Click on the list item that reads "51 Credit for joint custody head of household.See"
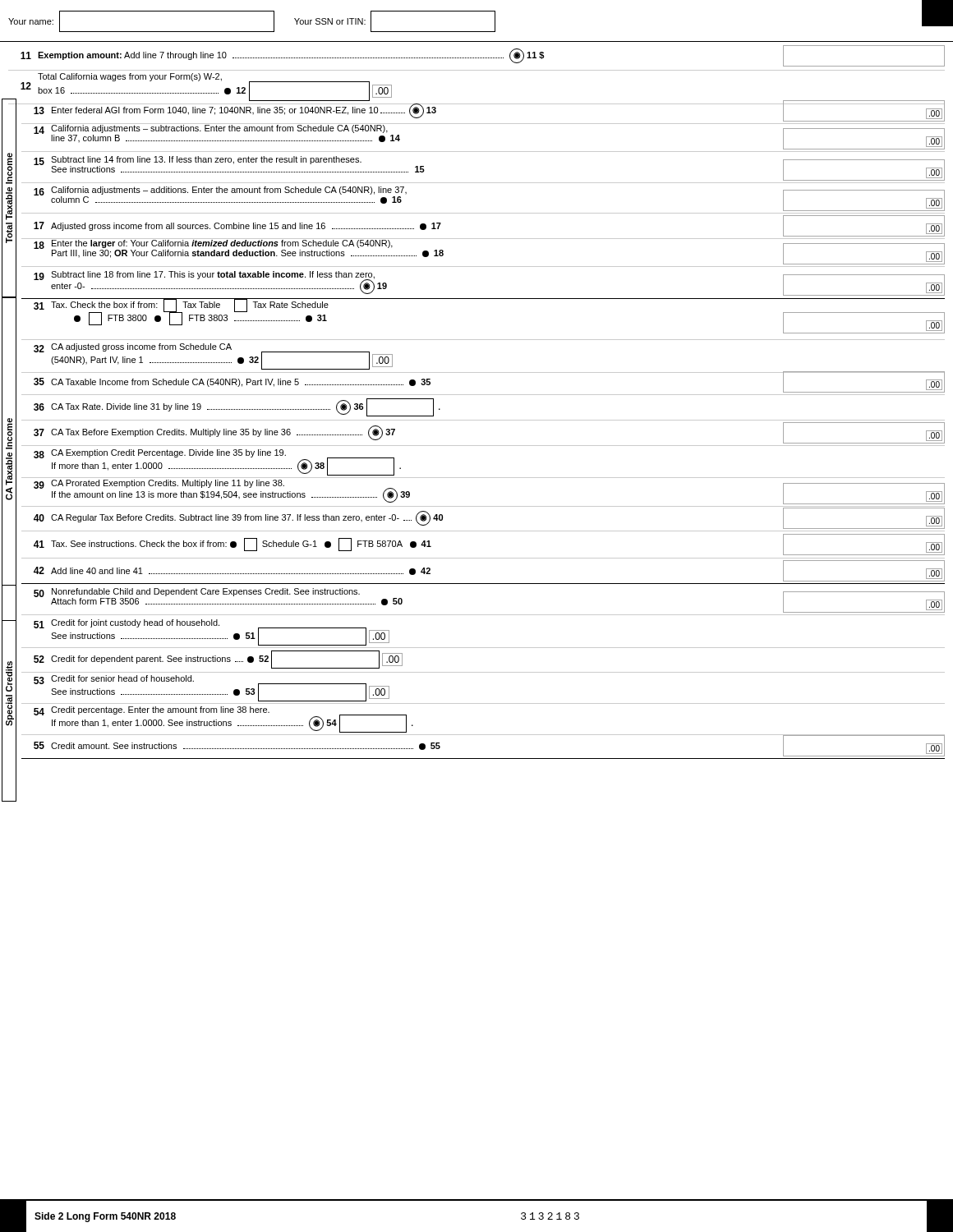This screenshot has width=953, height=1232. pos(483,632)
